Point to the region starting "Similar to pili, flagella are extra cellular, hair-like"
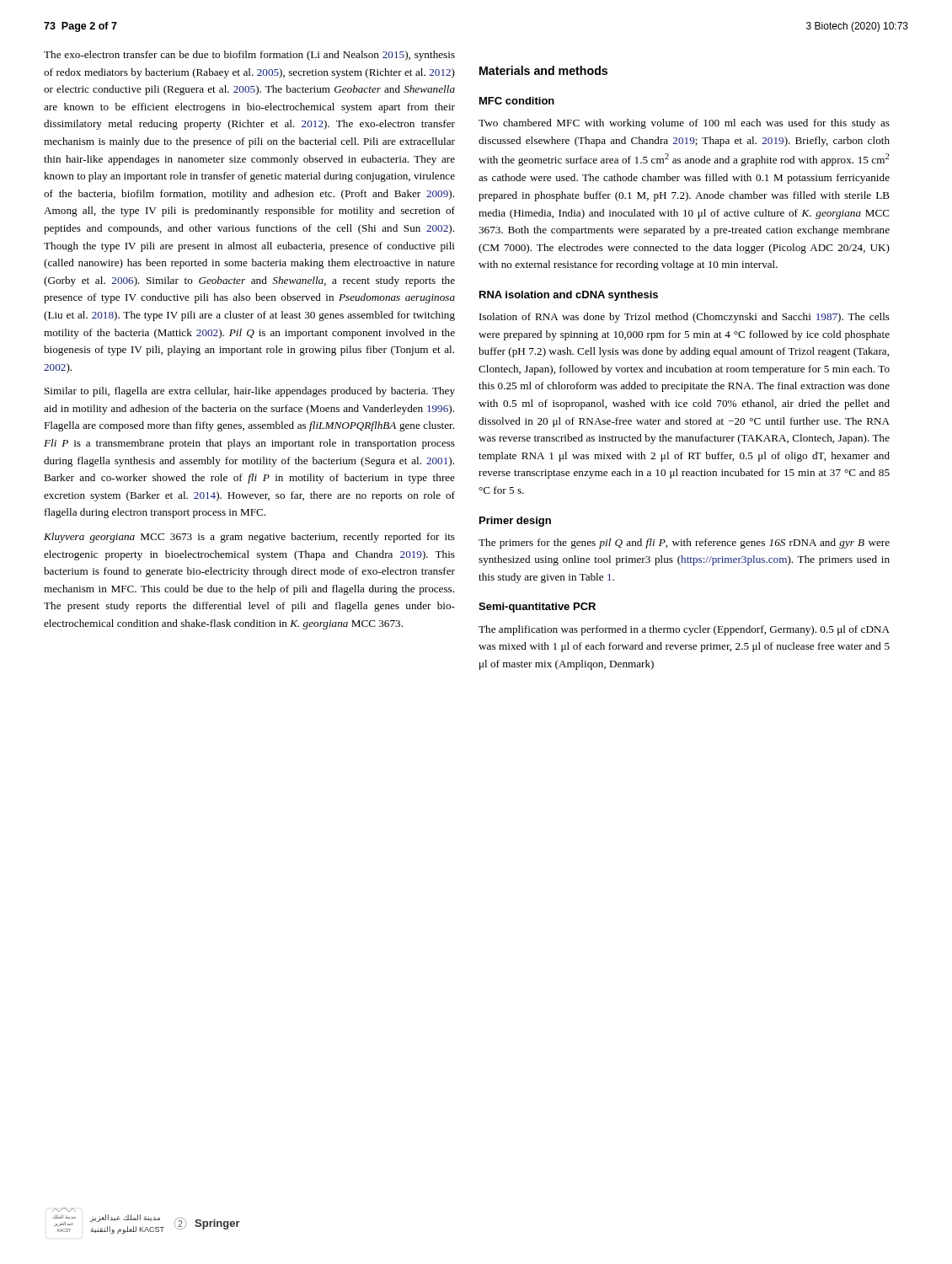952x1264 pixels. coord(249,452)
